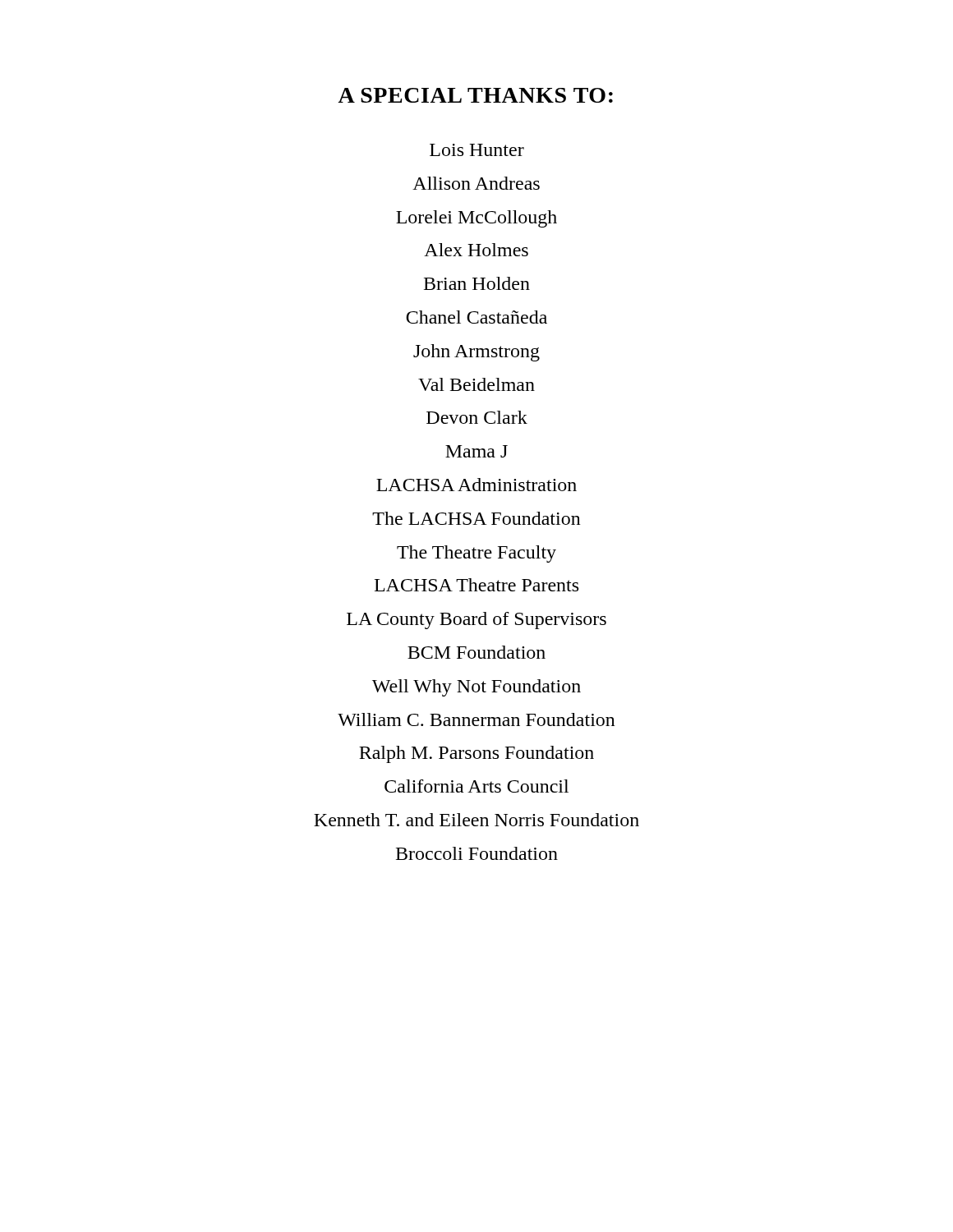The width and height of the screenshot is (953, 1232).
Task: Find "Allison Andreas" on this page
Action: [x=476, y=183]
